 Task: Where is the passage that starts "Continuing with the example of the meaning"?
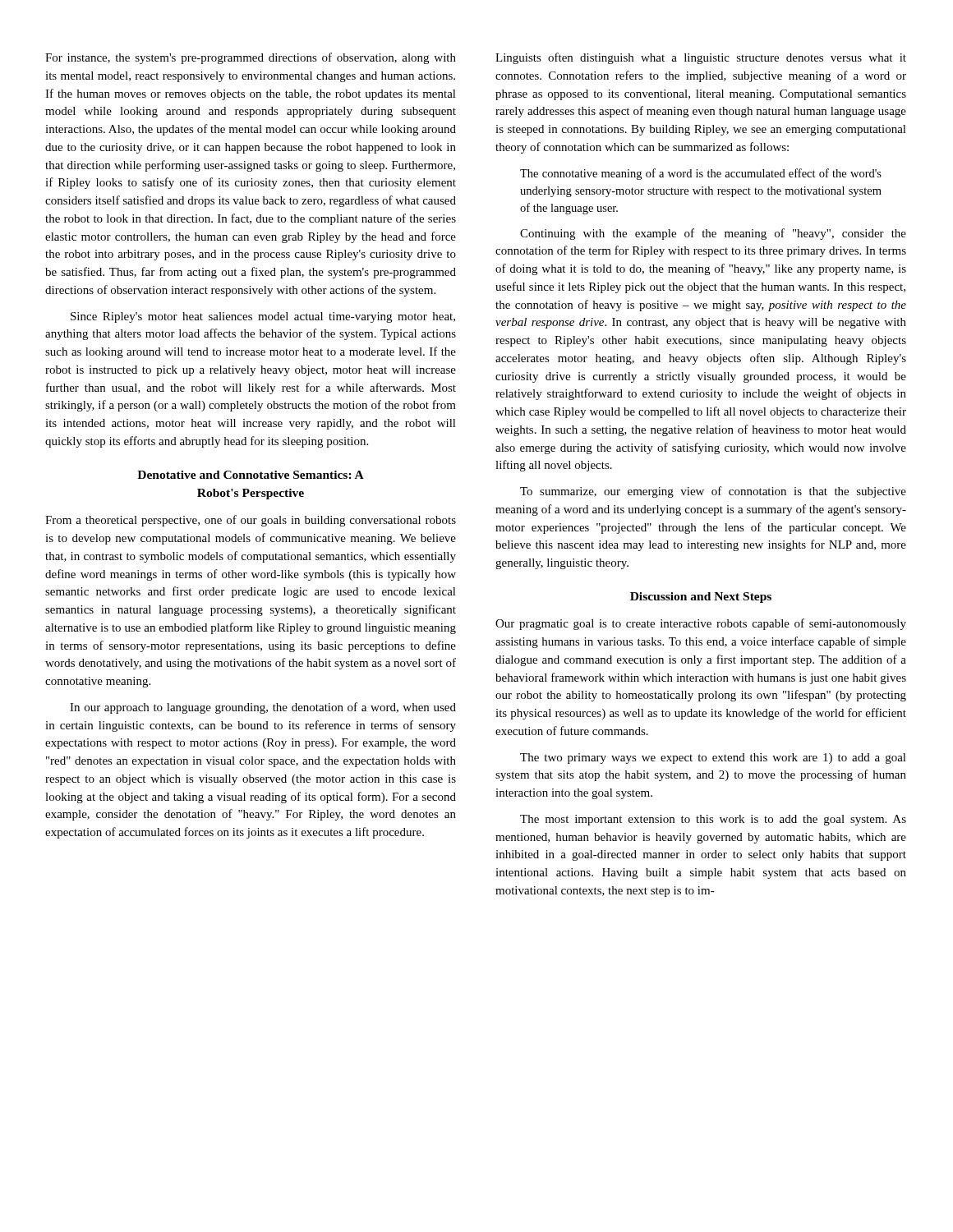[x=701, y=350]
